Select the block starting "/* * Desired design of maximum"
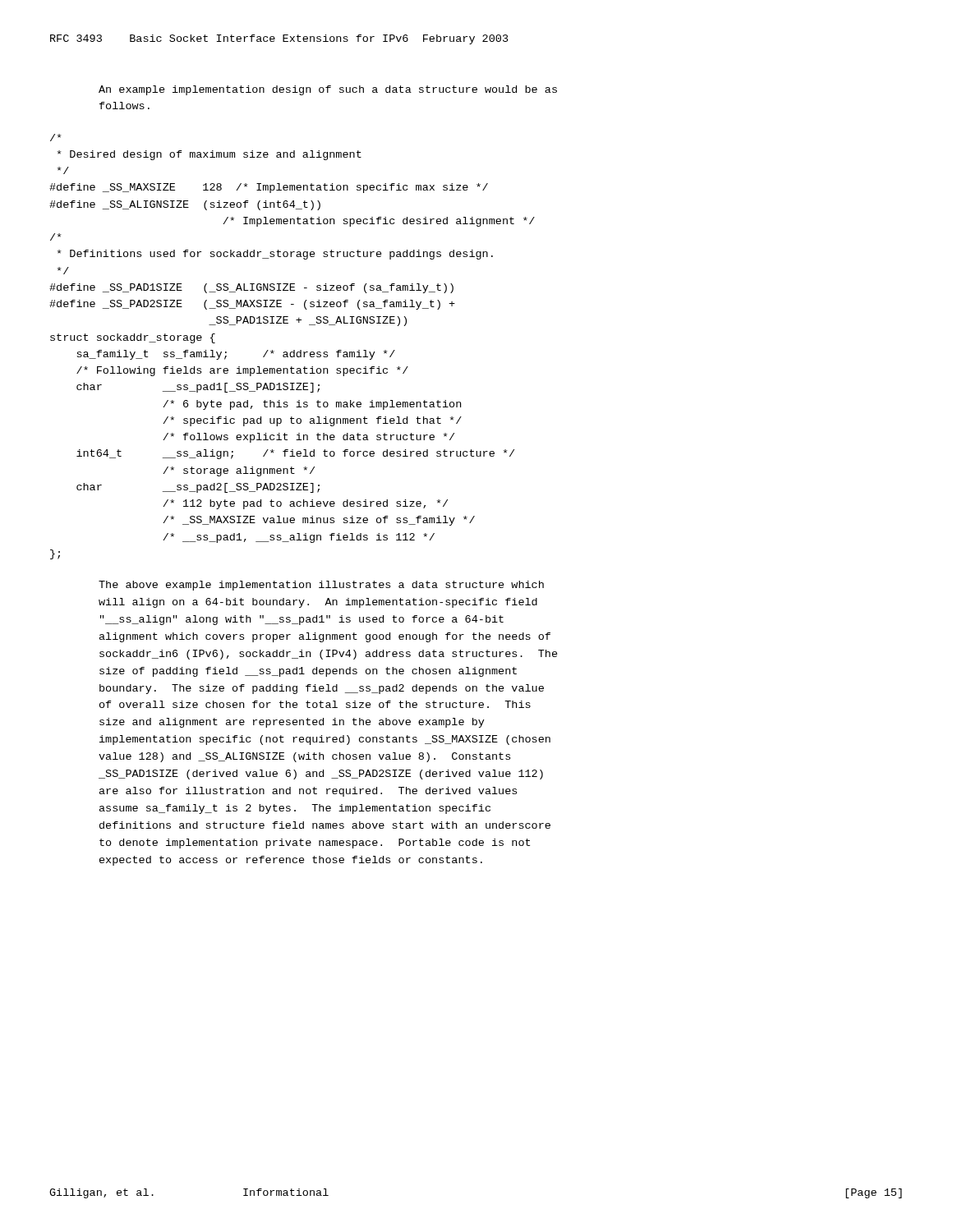953x1232 pixels. click(x=292, y=346)
